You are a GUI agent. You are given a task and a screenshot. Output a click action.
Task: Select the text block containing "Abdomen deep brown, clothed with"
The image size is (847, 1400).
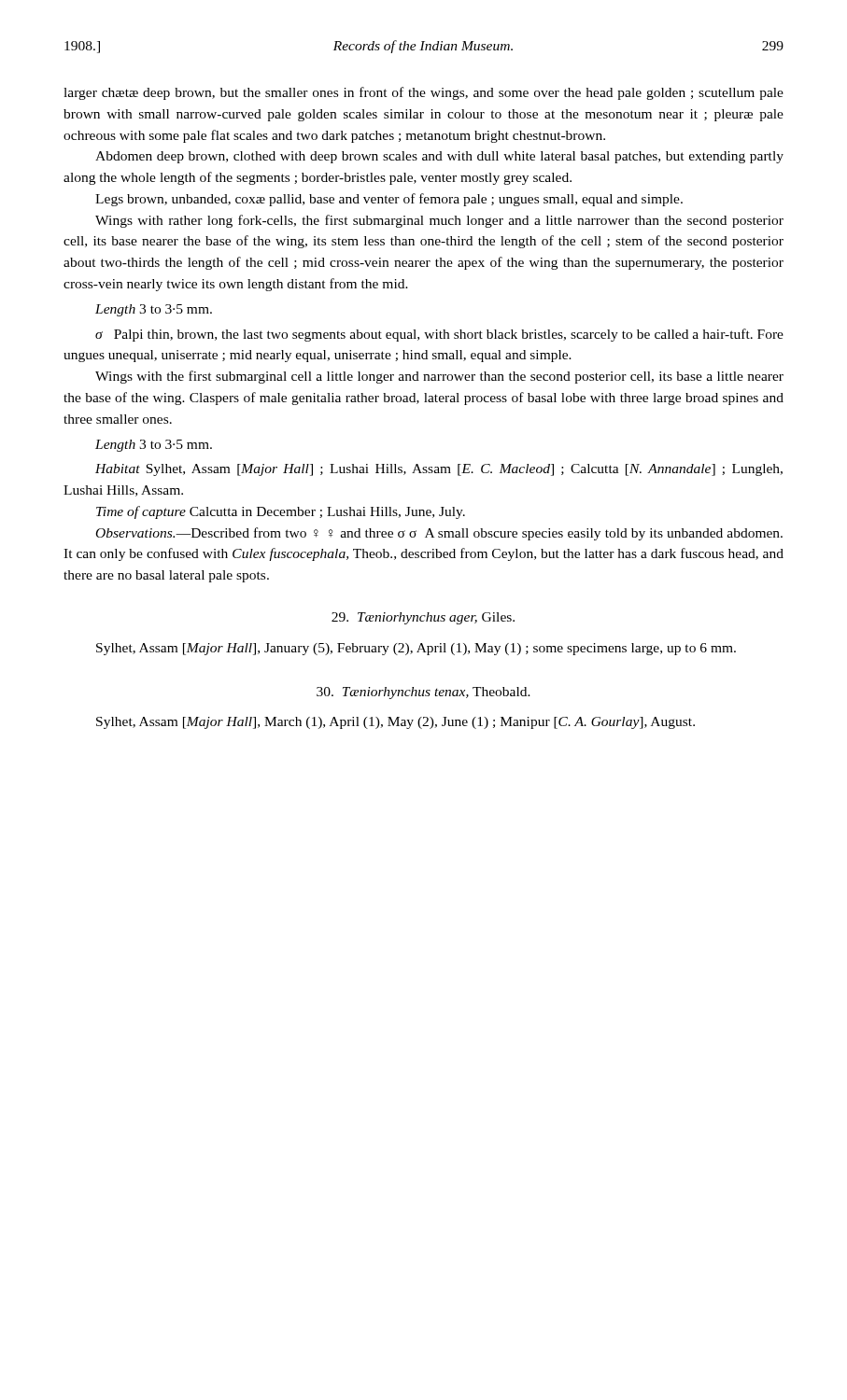pos(424,167)
